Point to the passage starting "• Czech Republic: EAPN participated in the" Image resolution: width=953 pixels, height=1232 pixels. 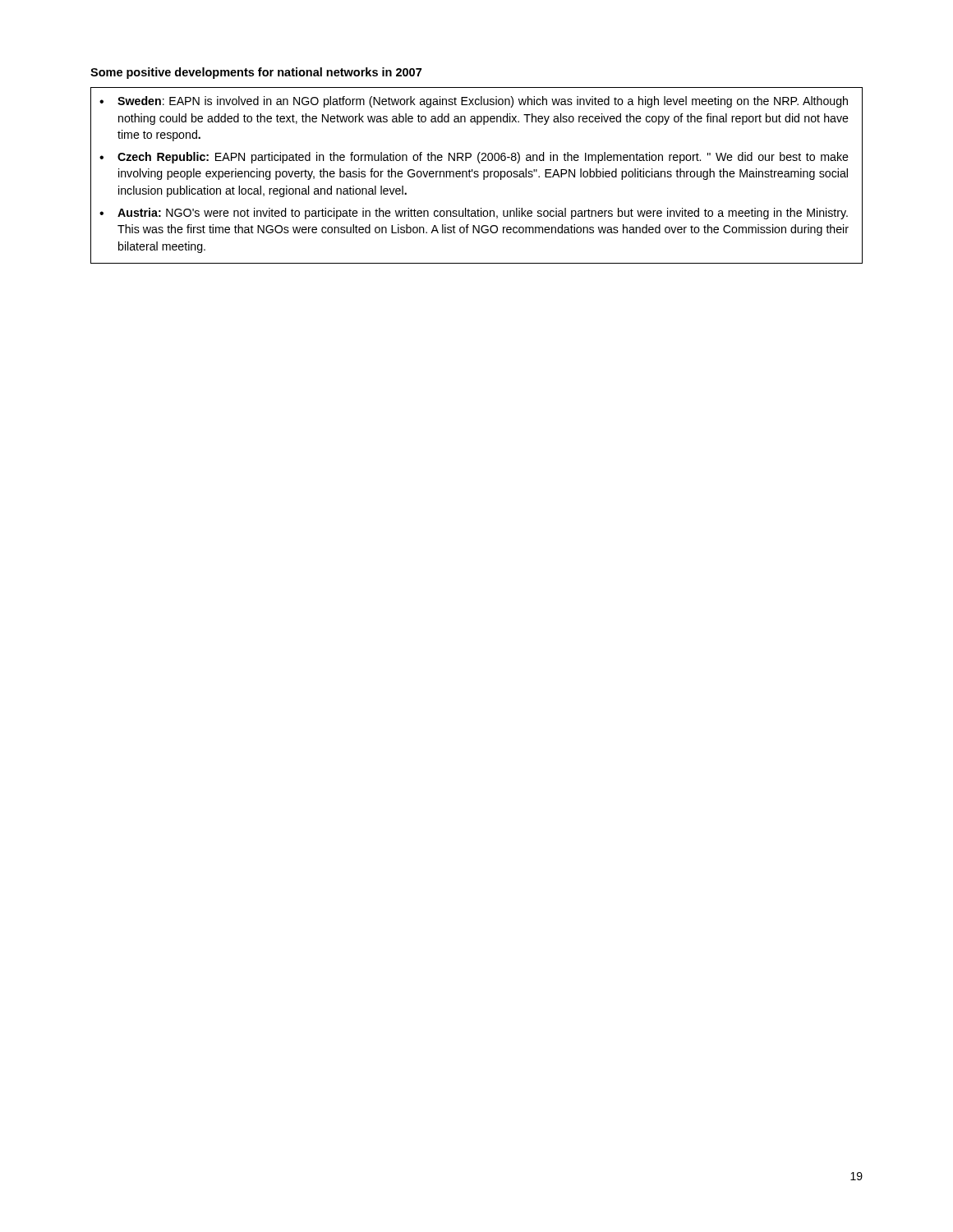[x=474, y=174]
